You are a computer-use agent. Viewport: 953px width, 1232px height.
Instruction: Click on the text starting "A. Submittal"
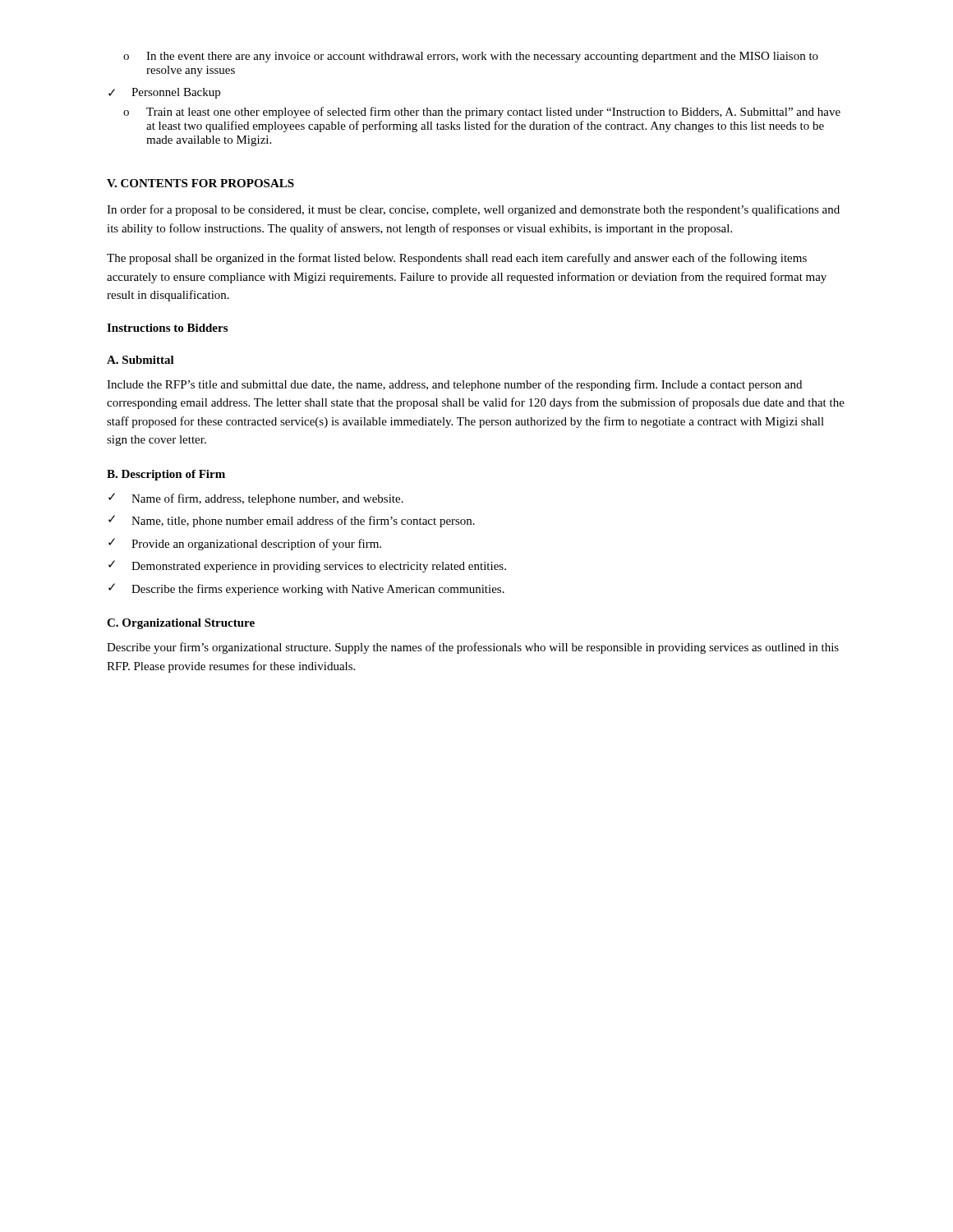pyautogui.click(x=140, y=359)
